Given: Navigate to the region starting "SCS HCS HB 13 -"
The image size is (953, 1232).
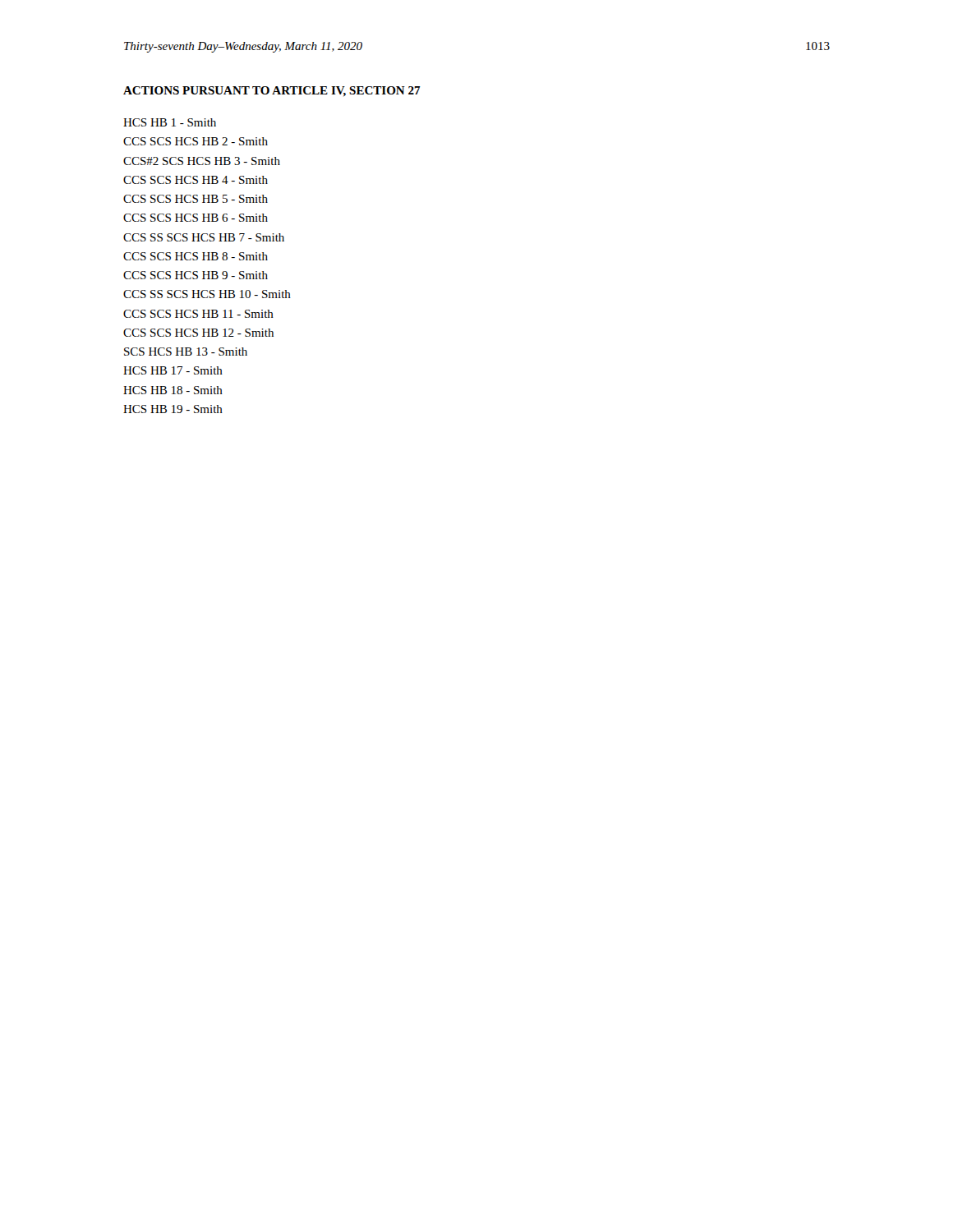Looking at the screenshot, I should click(x=185, y=352).
